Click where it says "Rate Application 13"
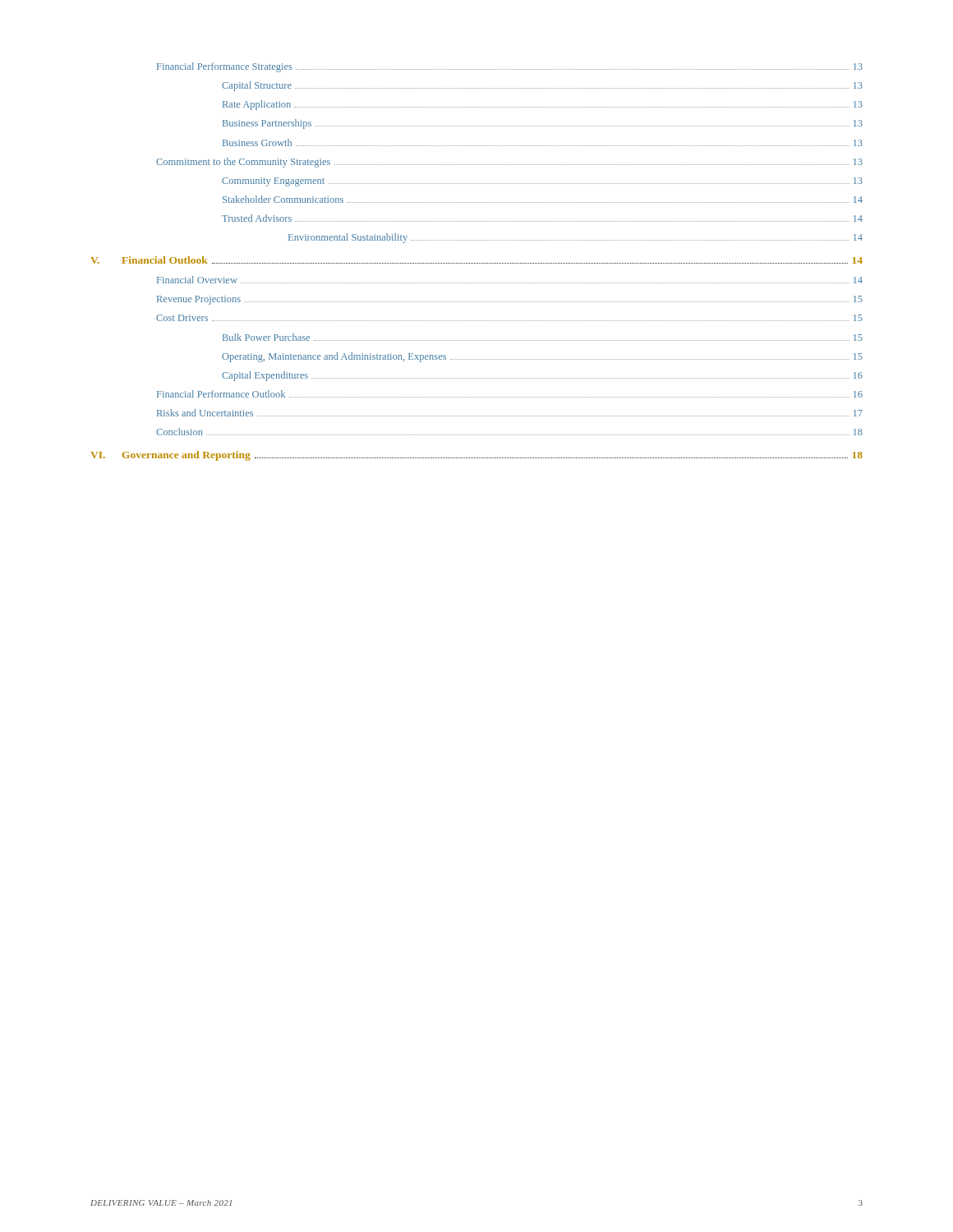The width and height of the screenshot is (953, 1232). (x=542, y=105)
